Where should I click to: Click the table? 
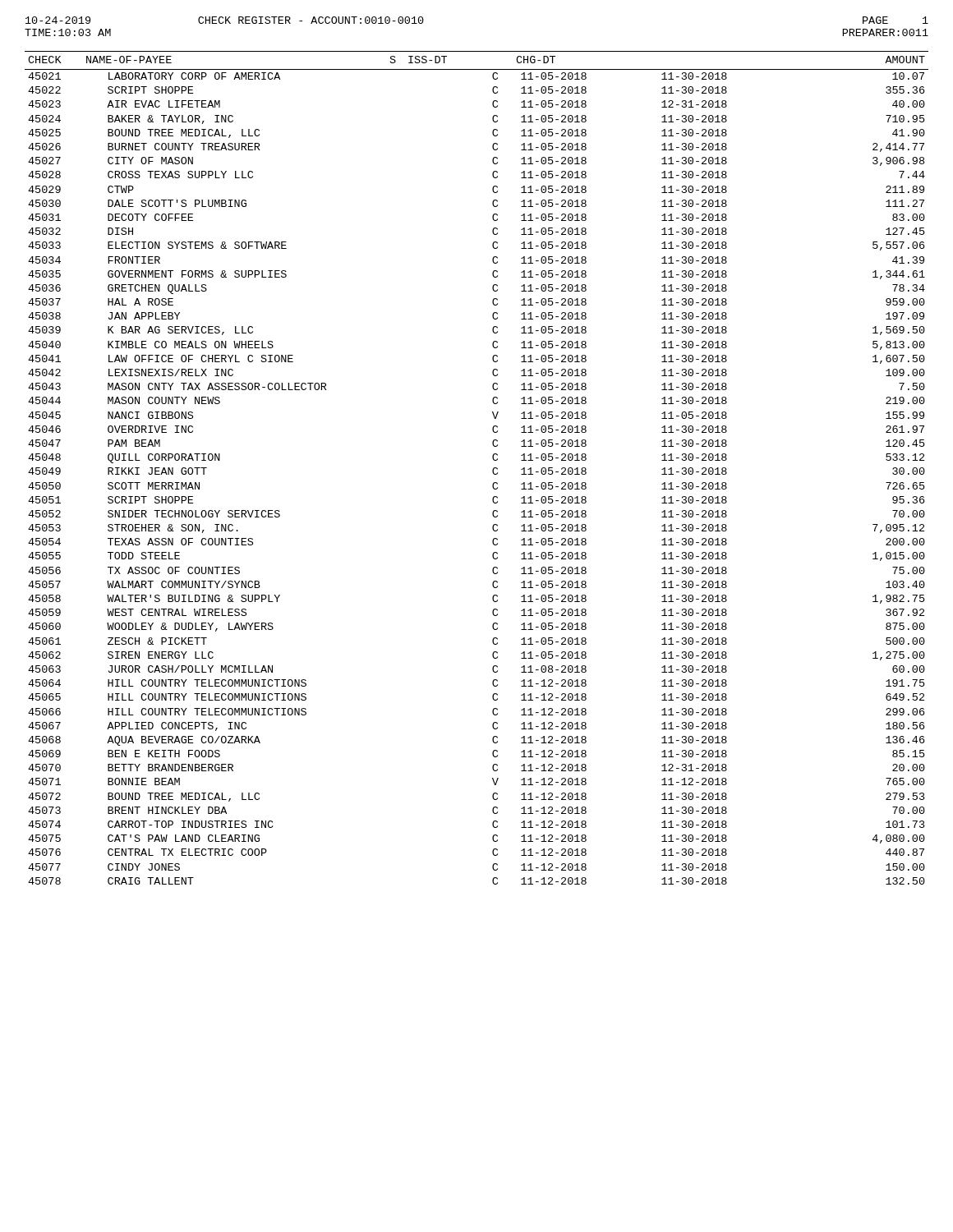[476, 470]
